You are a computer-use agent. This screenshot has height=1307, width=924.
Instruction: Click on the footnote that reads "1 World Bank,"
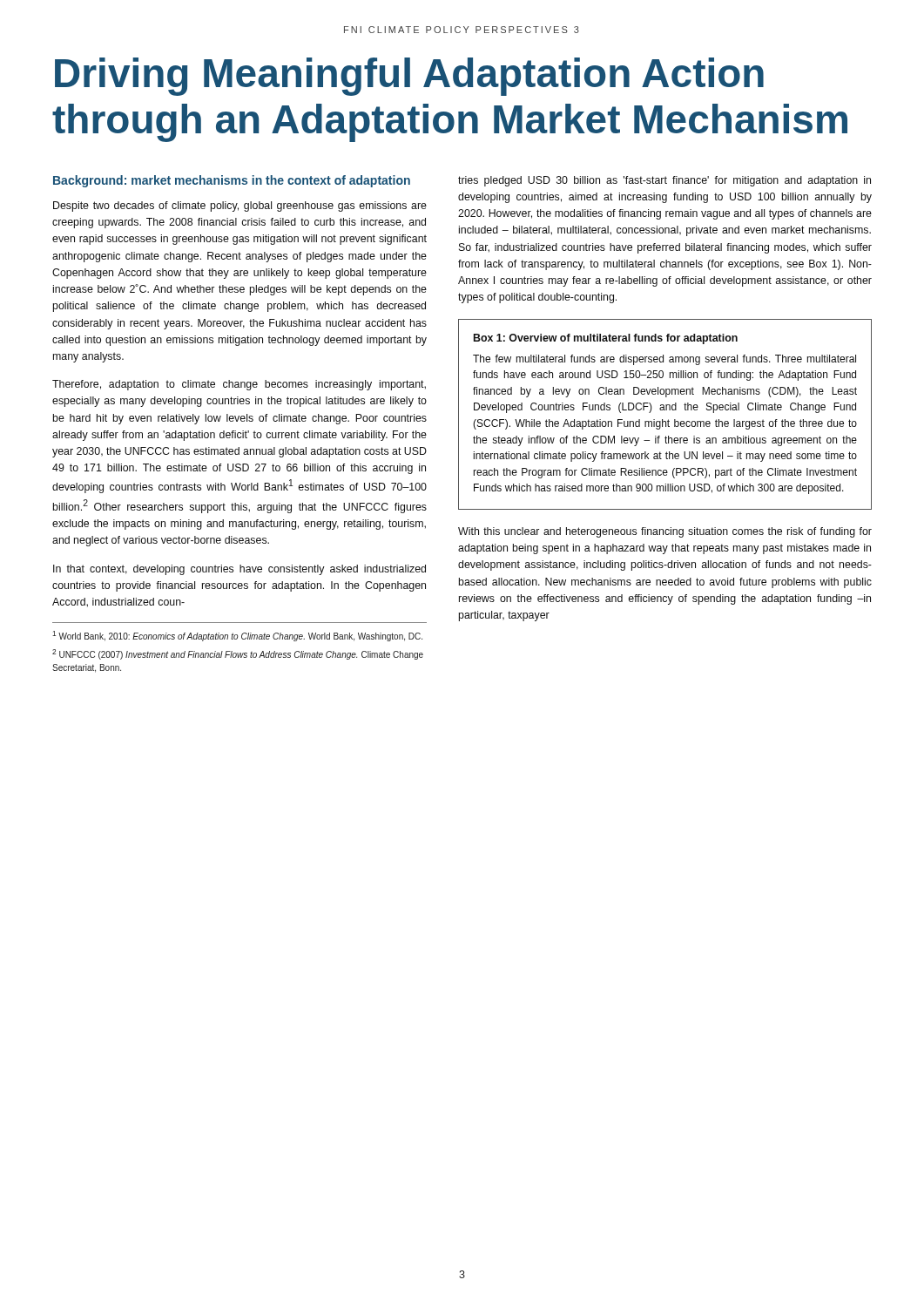[240, 652]
